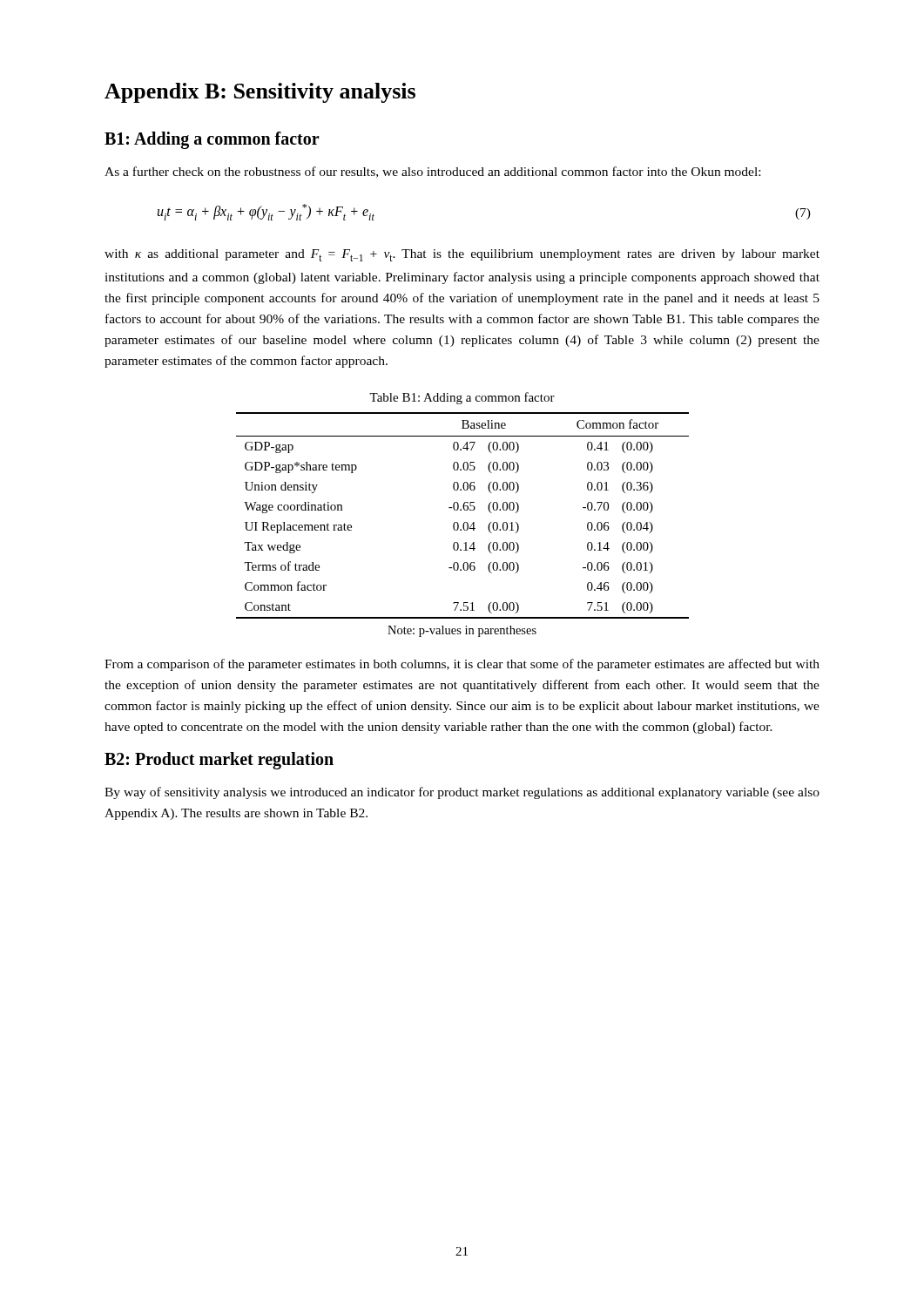Screen dimensions: 1307x924
Task: Click on the block starting "Table B1: Adding"
Action: point(462,397)
